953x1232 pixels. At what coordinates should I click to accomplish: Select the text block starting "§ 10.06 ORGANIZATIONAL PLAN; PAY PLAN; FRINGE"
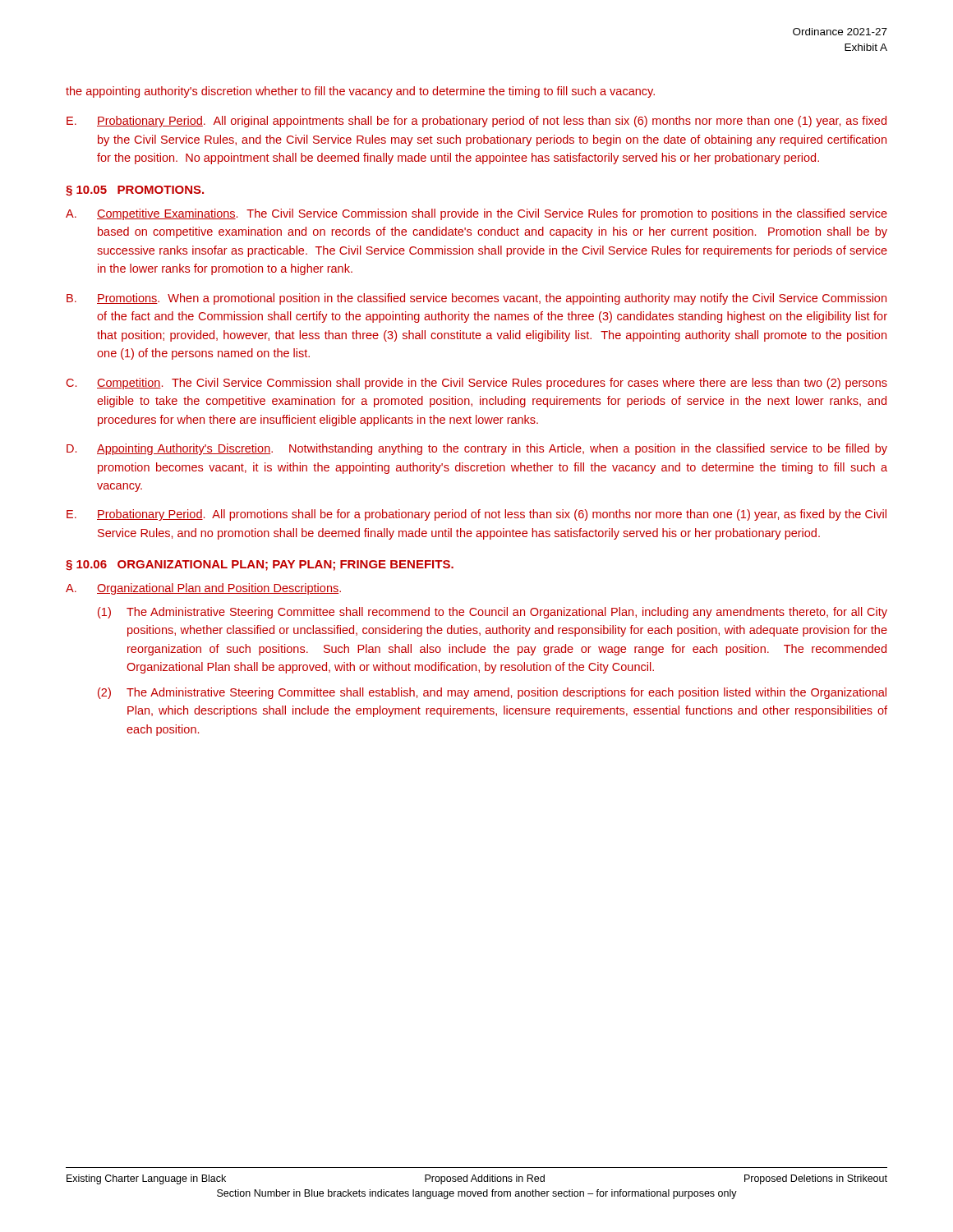260,564
